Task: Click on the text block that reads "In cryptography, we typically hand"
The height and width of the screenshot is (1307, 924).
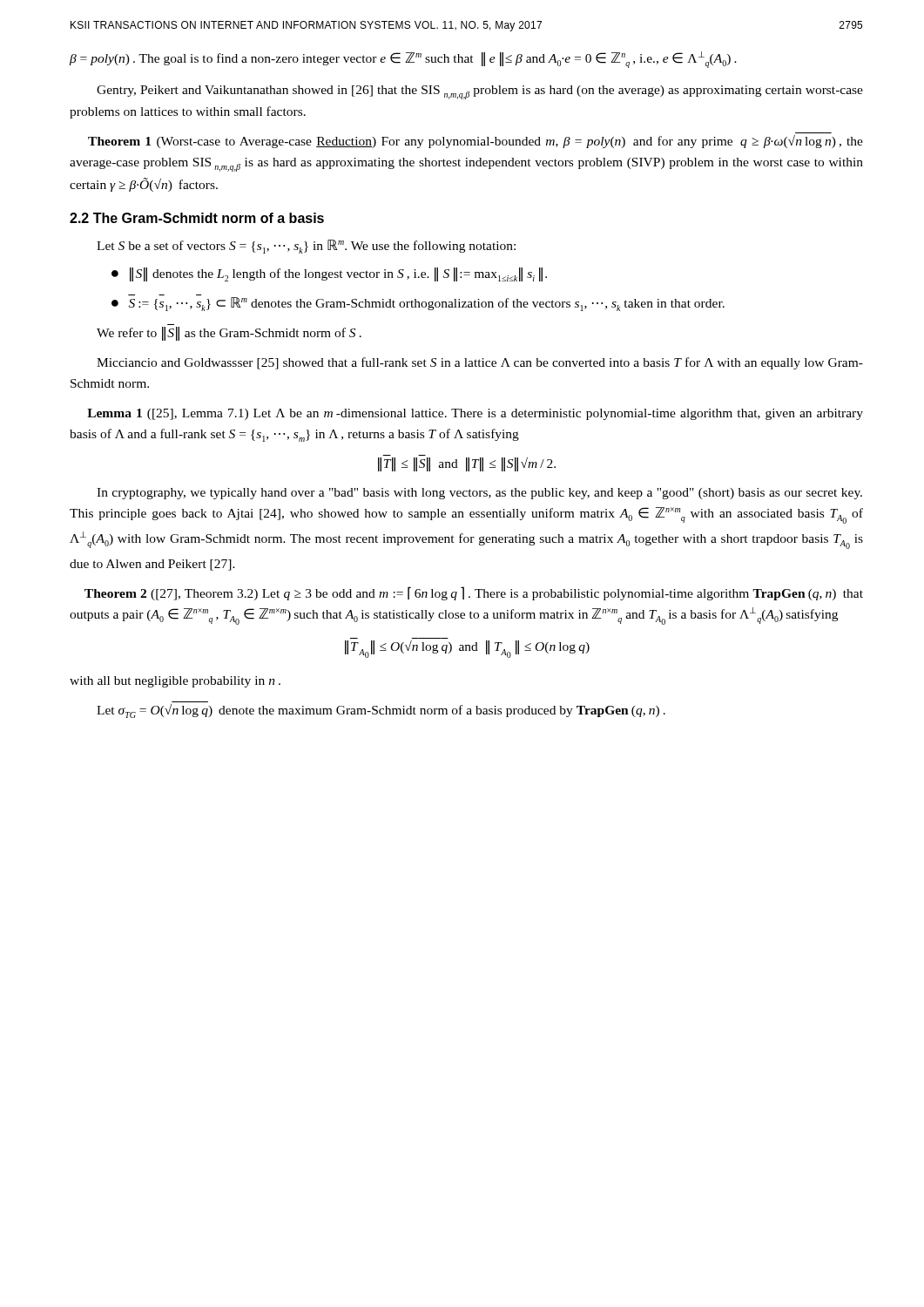Action: point(466,528)
